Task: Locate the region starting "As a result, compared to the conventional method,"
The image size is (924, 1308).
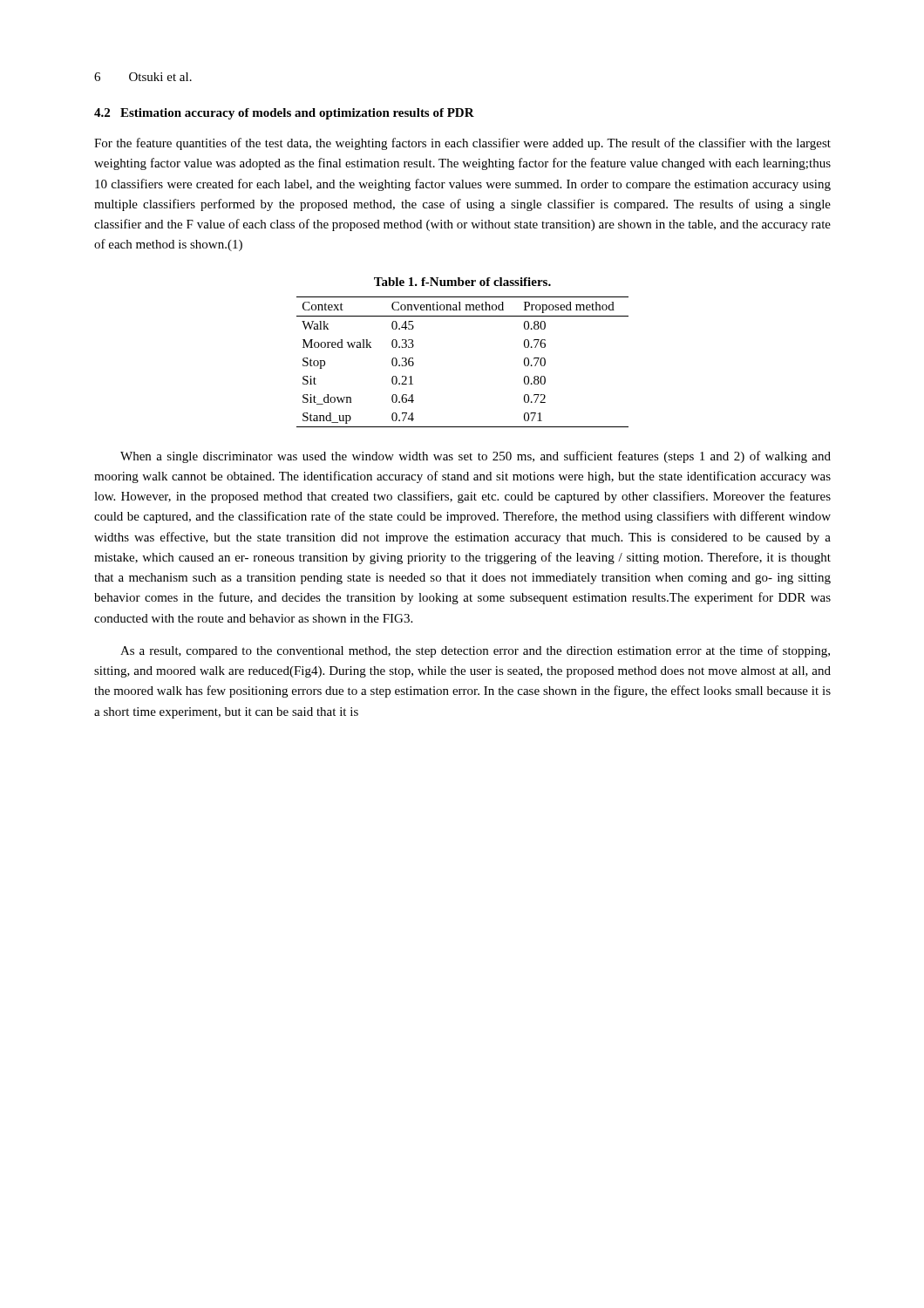Action: 462,681
